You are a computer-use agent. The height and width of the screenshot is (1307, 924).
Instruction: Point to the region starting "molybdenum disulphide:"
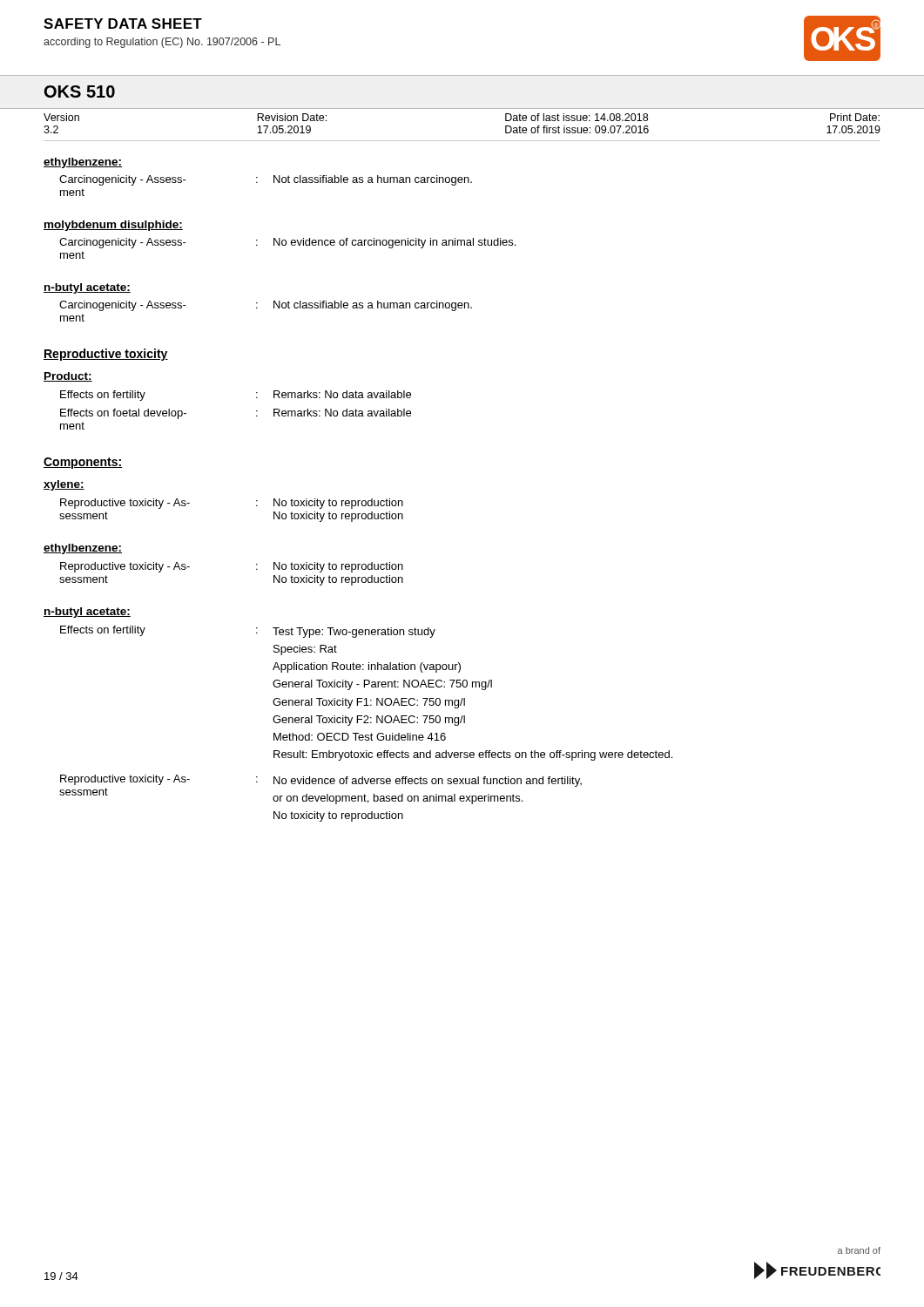click(x=113, y=224)
